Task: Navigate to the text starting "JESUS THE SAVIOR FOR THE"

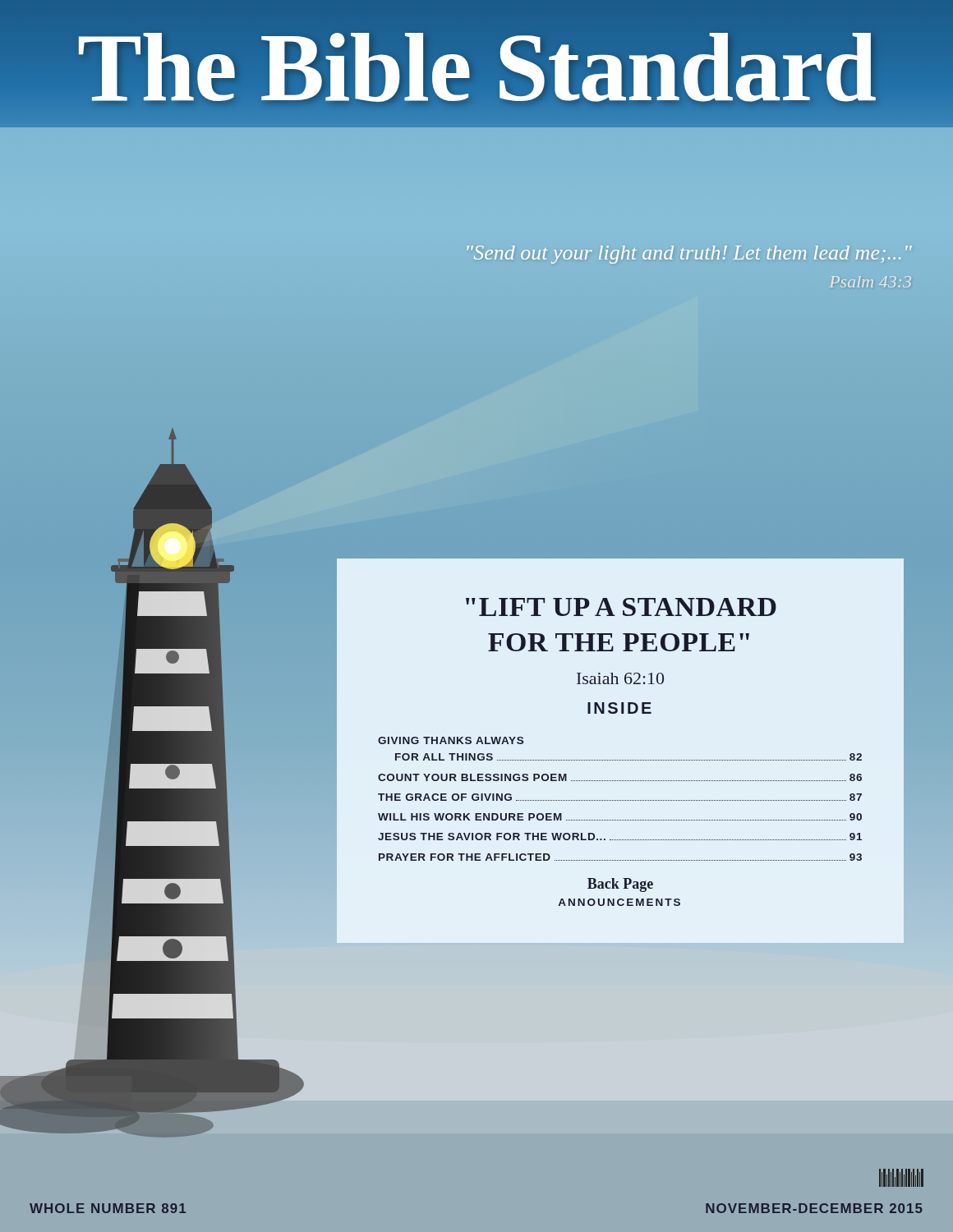Action: click(620, 837)
